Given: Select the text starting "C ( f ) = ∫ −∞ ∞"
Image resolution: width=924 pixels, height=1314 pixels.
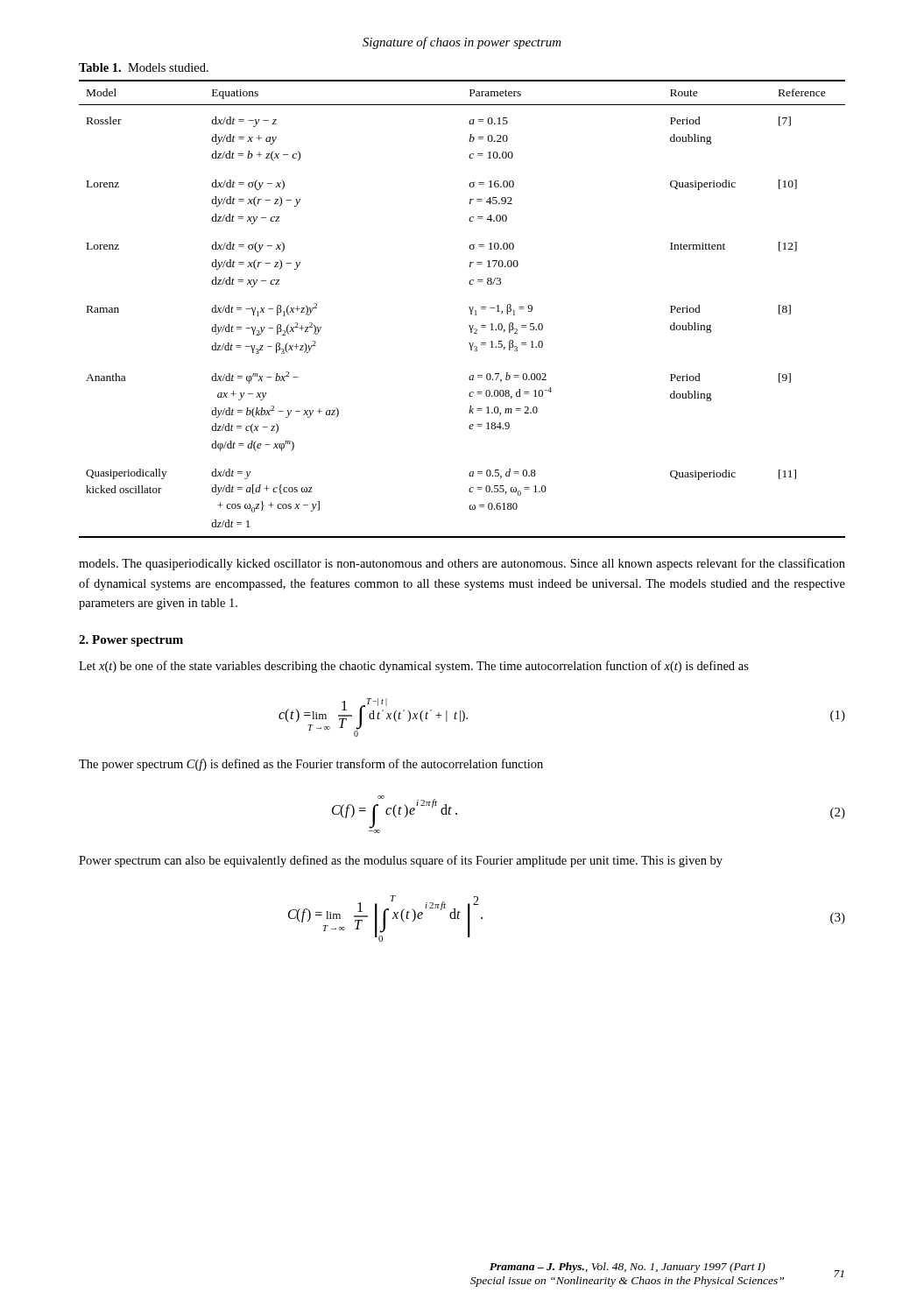Looking at the screenshot, I should [374, 814].
